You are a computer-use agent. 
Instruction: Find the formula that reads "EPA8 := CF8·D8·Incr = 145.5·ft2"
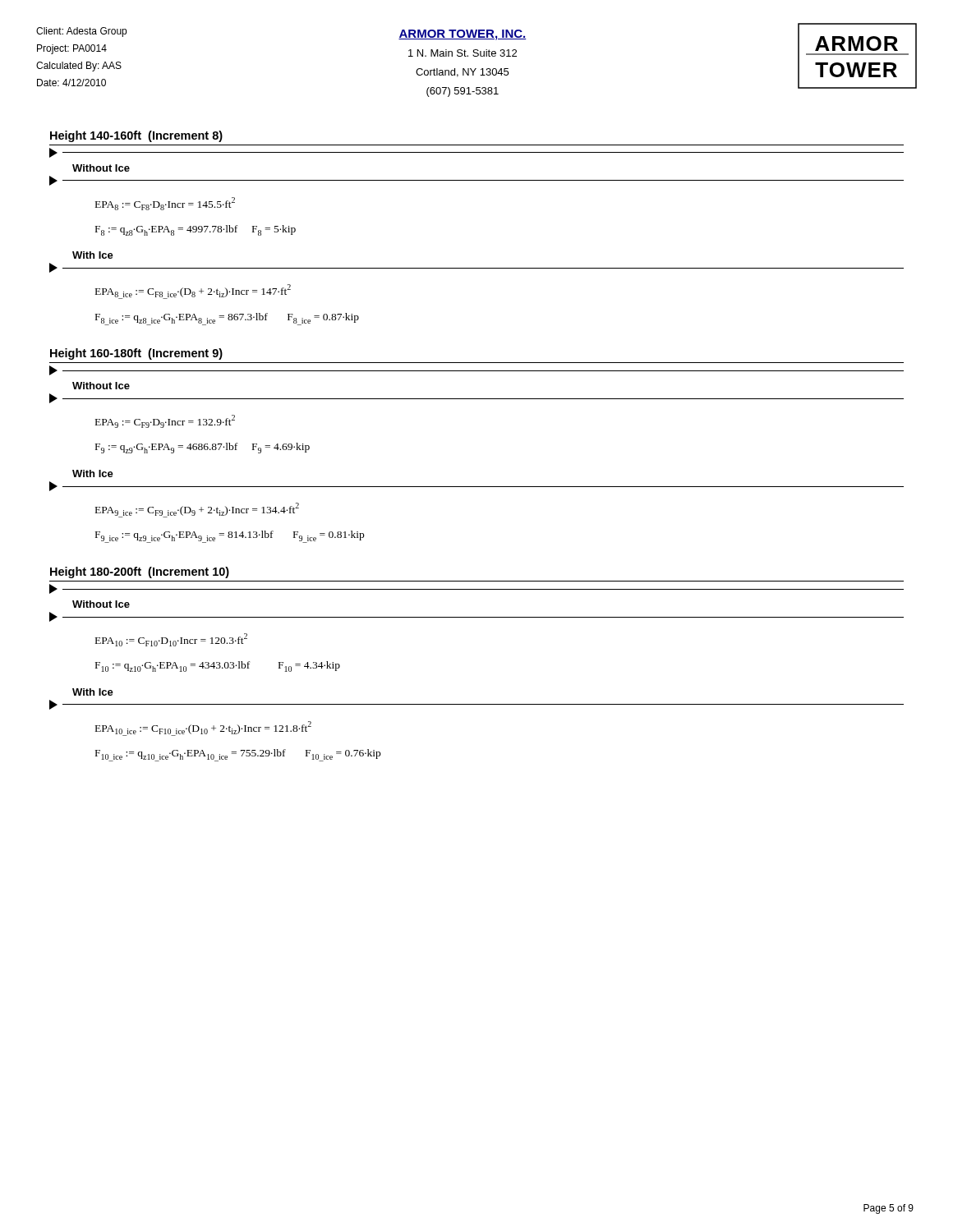click(x=165, y=204)
